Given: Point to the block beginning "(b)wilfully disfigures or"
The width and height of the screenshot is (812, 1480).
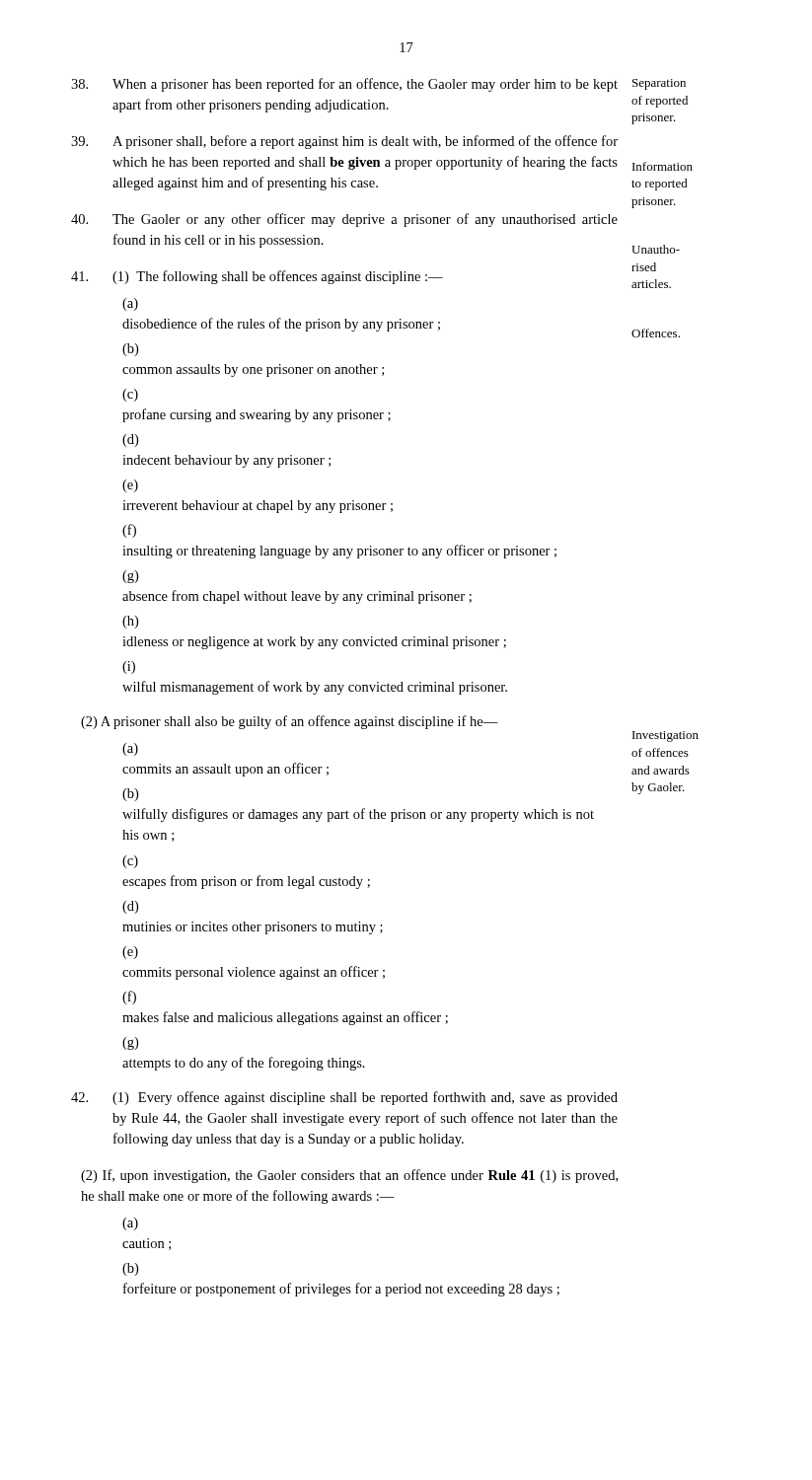Looking at the screenshot, I should coord(358,815).
